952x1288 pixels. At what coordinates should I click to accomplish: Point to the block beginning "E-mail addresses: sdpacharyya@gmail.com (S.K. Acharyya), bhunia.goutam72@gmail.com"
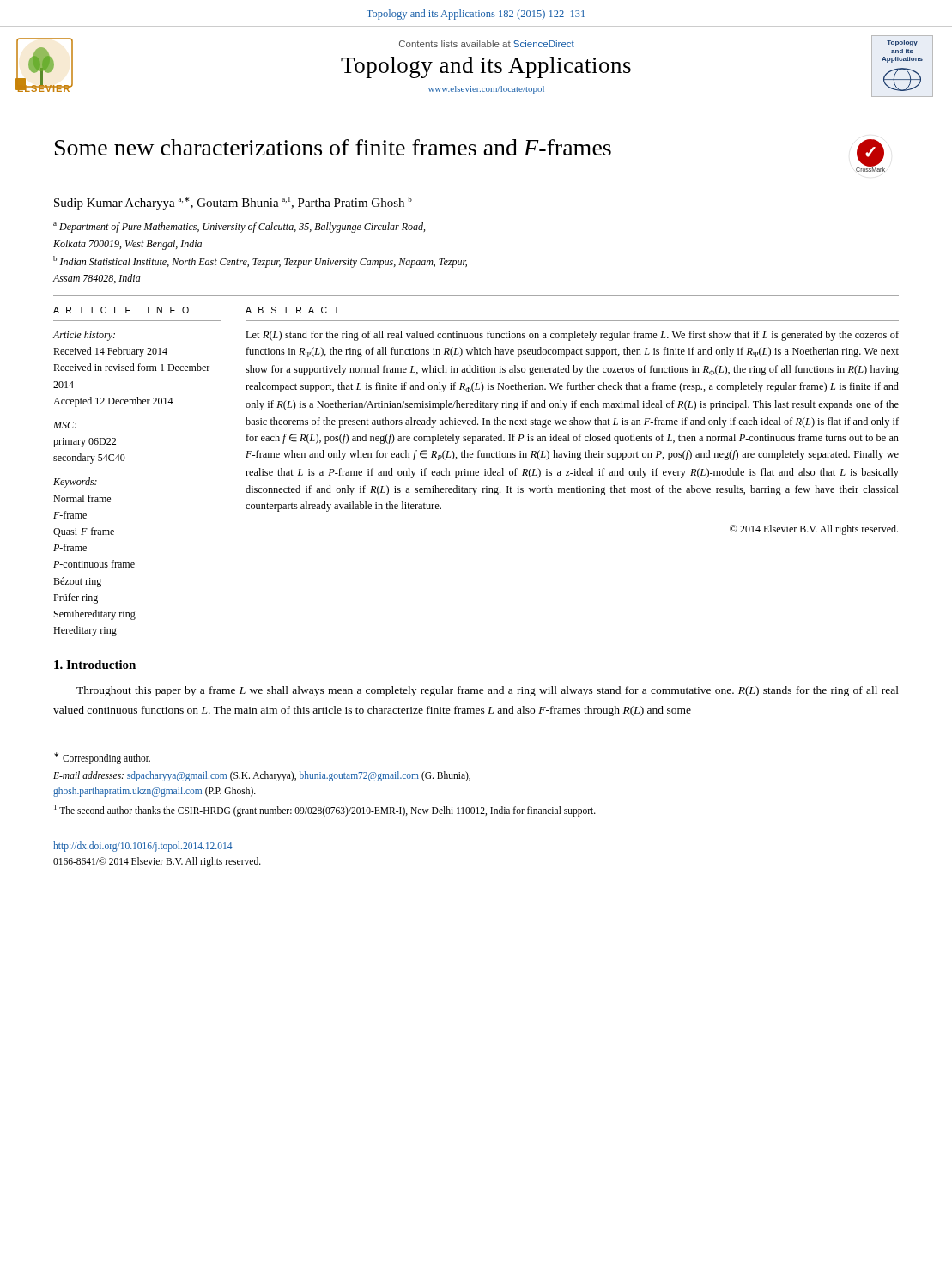click(262, 783)
